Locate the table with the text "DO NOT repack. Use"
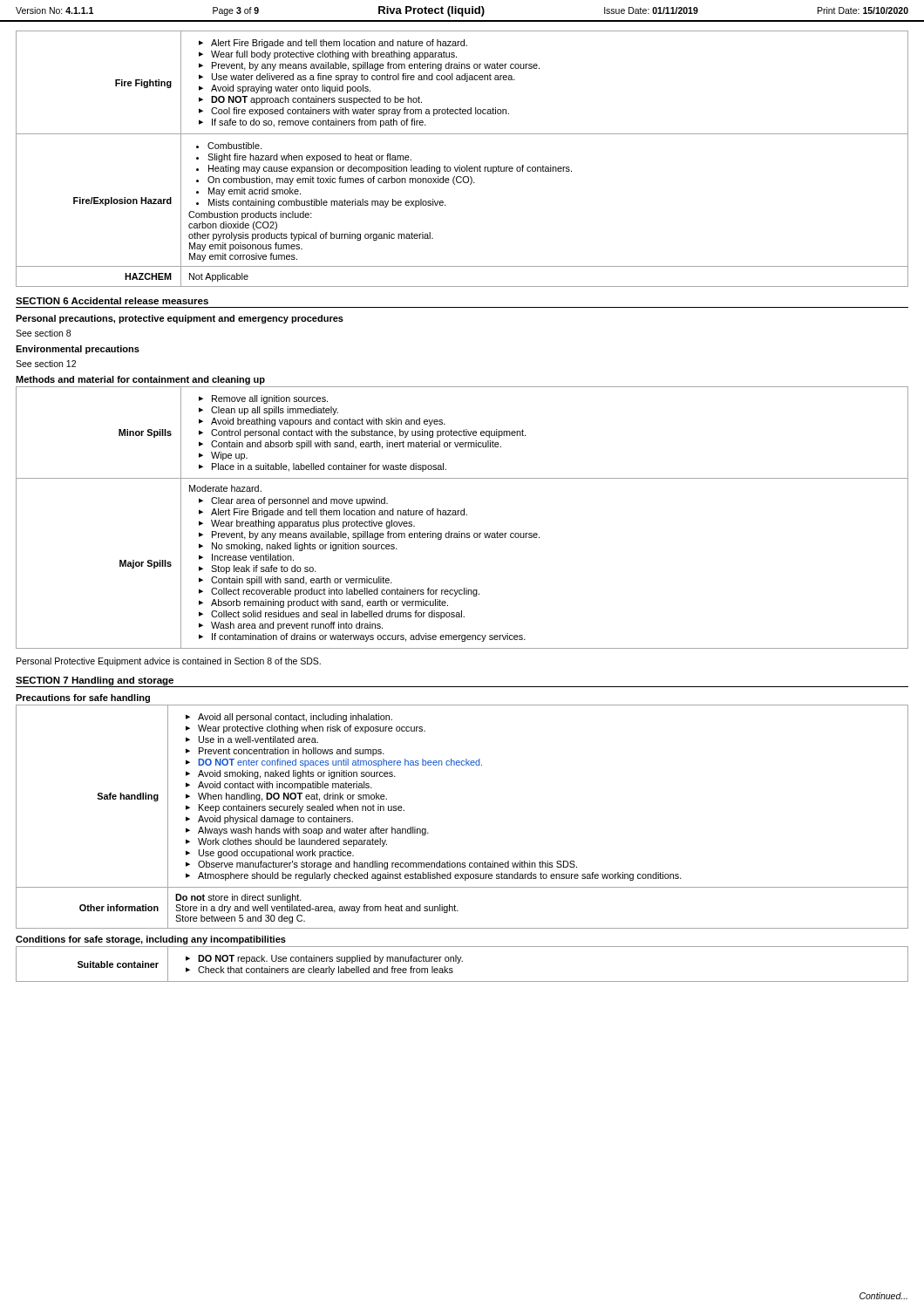Screen dimensions: 1308x924 462,964
